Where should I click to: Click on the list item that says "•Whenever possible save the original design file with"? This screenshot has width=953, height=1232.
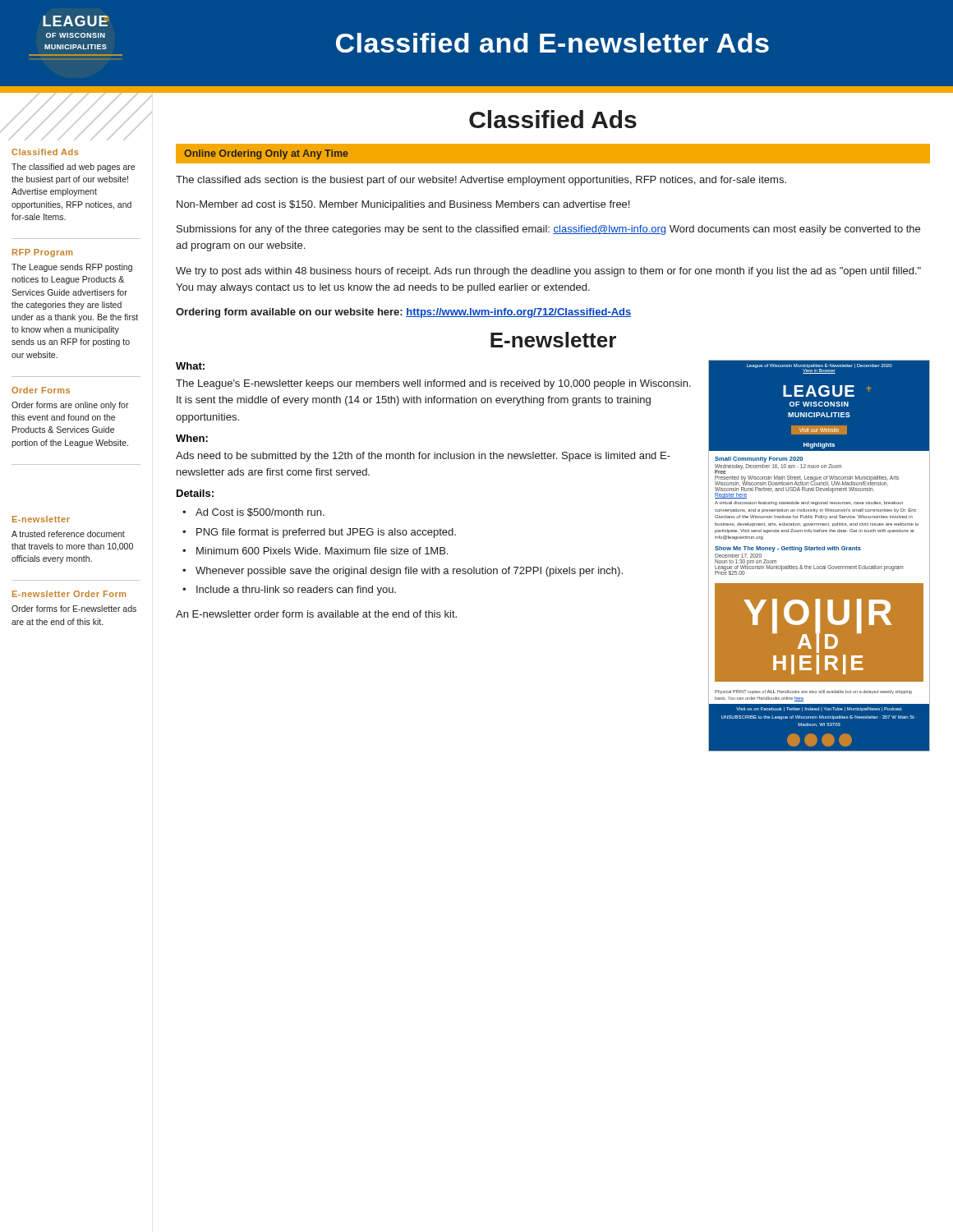(x=403, y=570)
